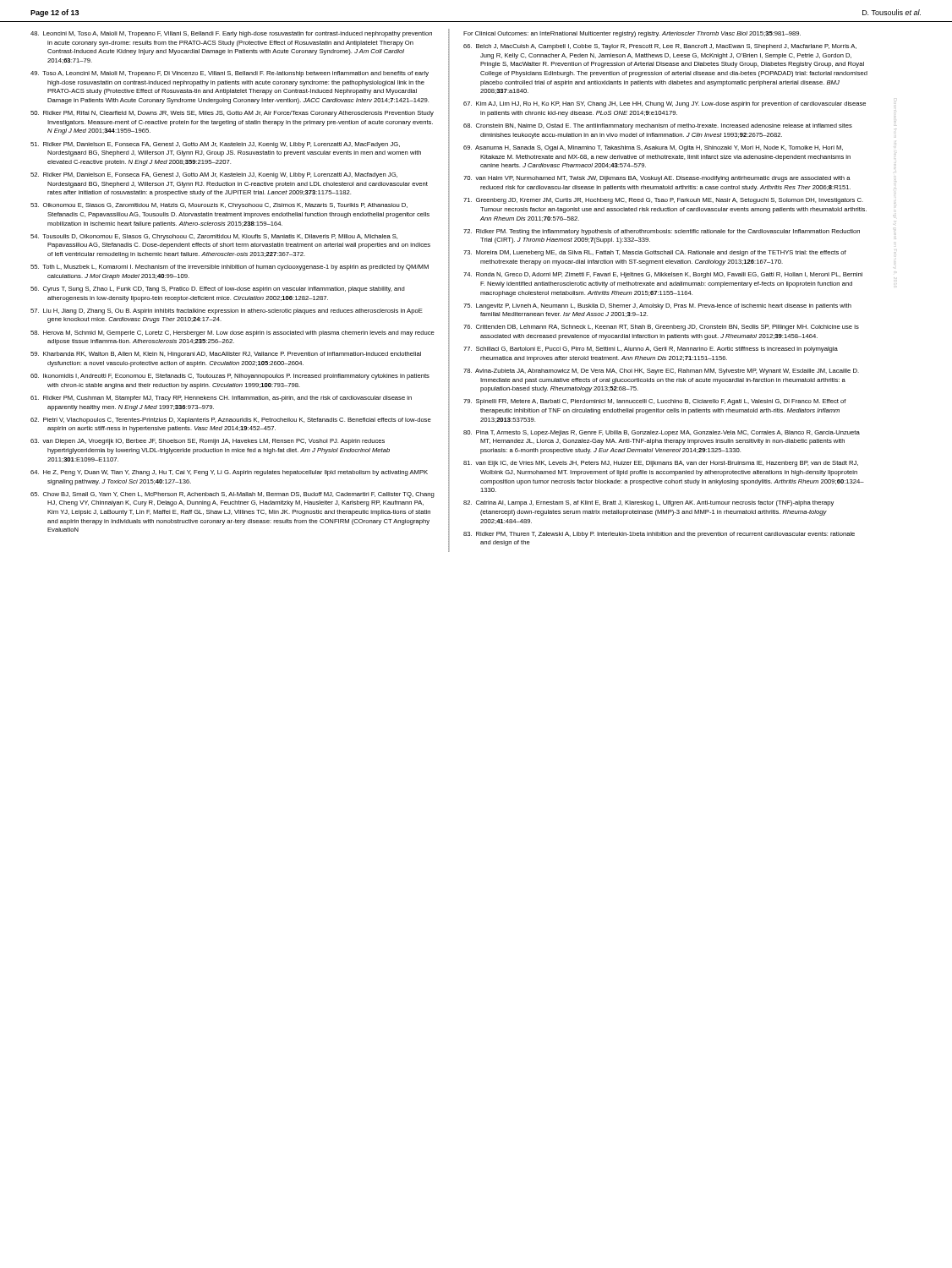Find the block on this page that starts "80. Pina T, Armesto S,"
This screenshot has width=952, height=1268.
point(661,441)
